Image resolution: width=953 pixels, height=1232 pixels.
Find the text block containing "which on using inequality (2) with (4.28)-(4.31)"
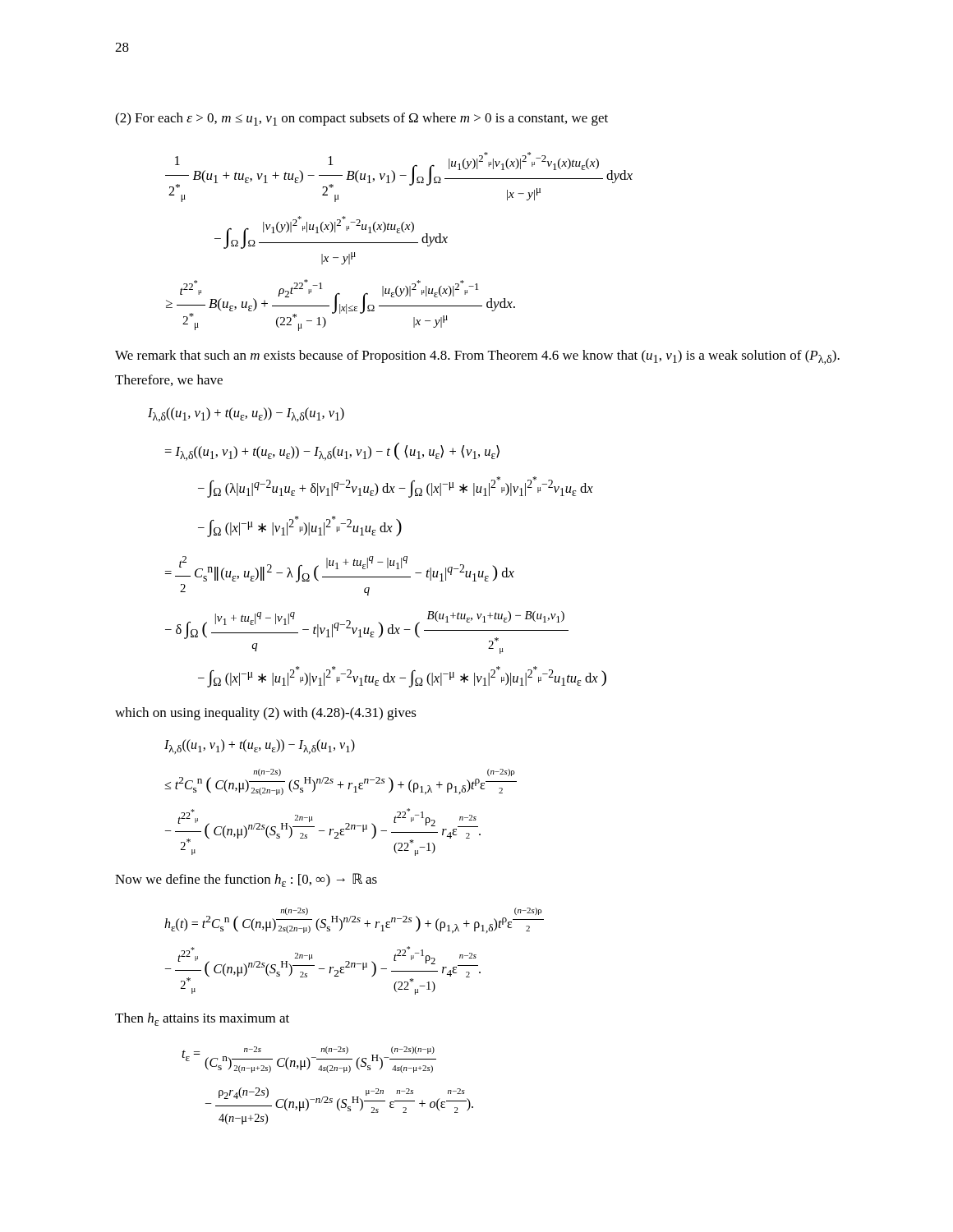tap(266, 713)
